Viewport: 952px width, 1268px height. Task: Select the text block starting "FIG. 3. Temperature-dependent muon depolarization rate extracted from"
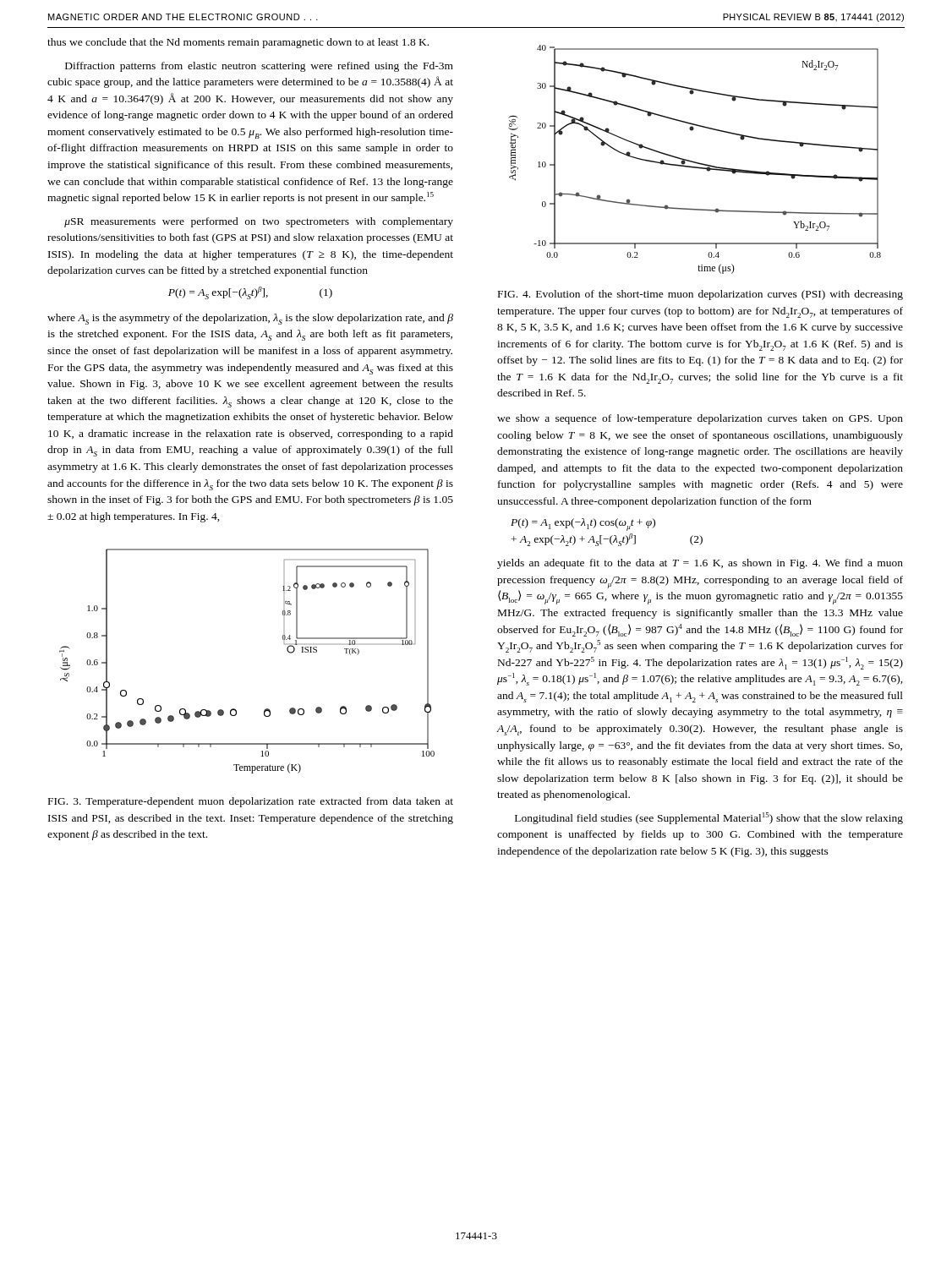(x=250, y=818)
